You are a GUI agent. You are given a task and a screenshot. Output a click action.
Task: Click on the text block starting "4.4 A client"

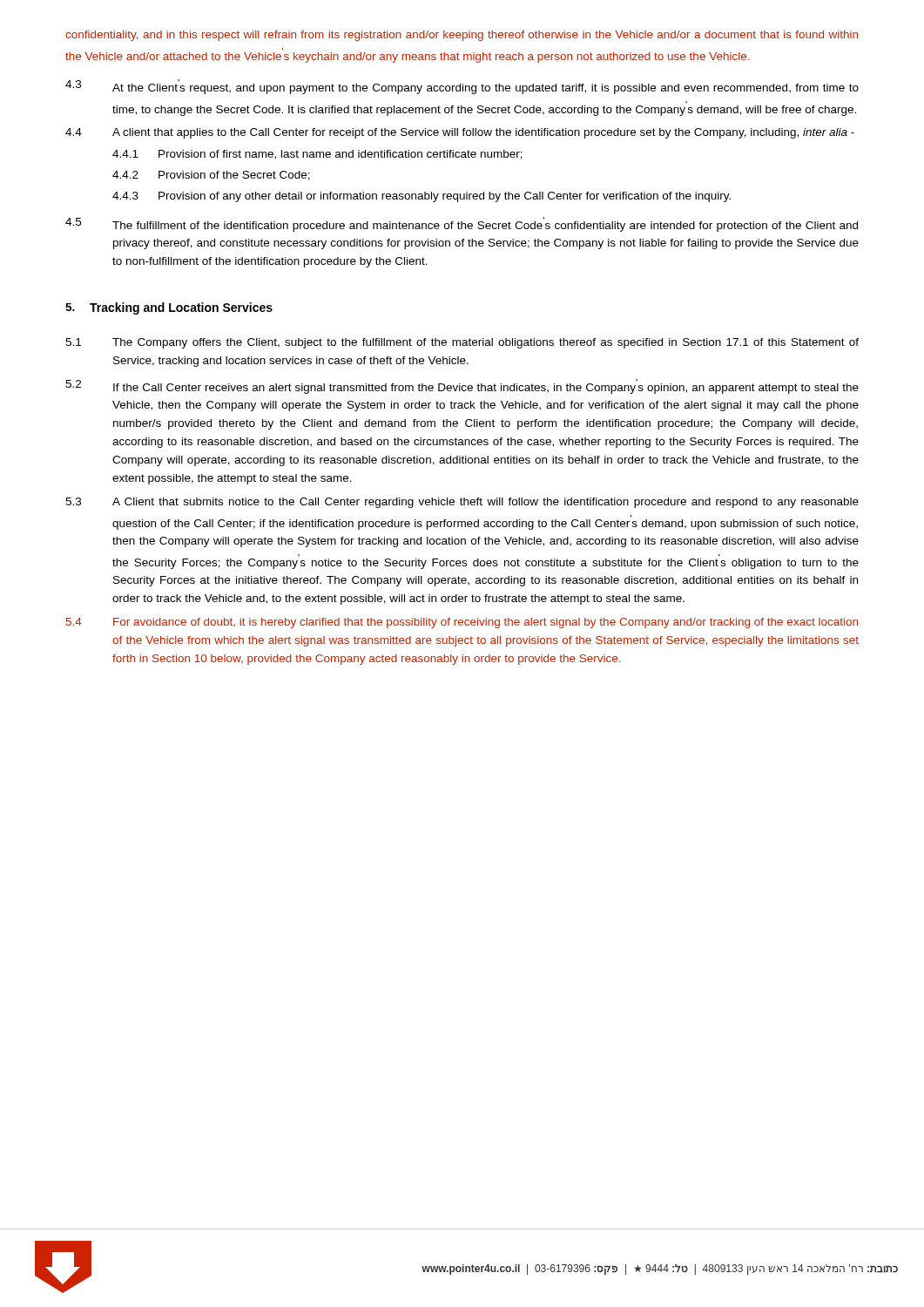pos(462,166)
